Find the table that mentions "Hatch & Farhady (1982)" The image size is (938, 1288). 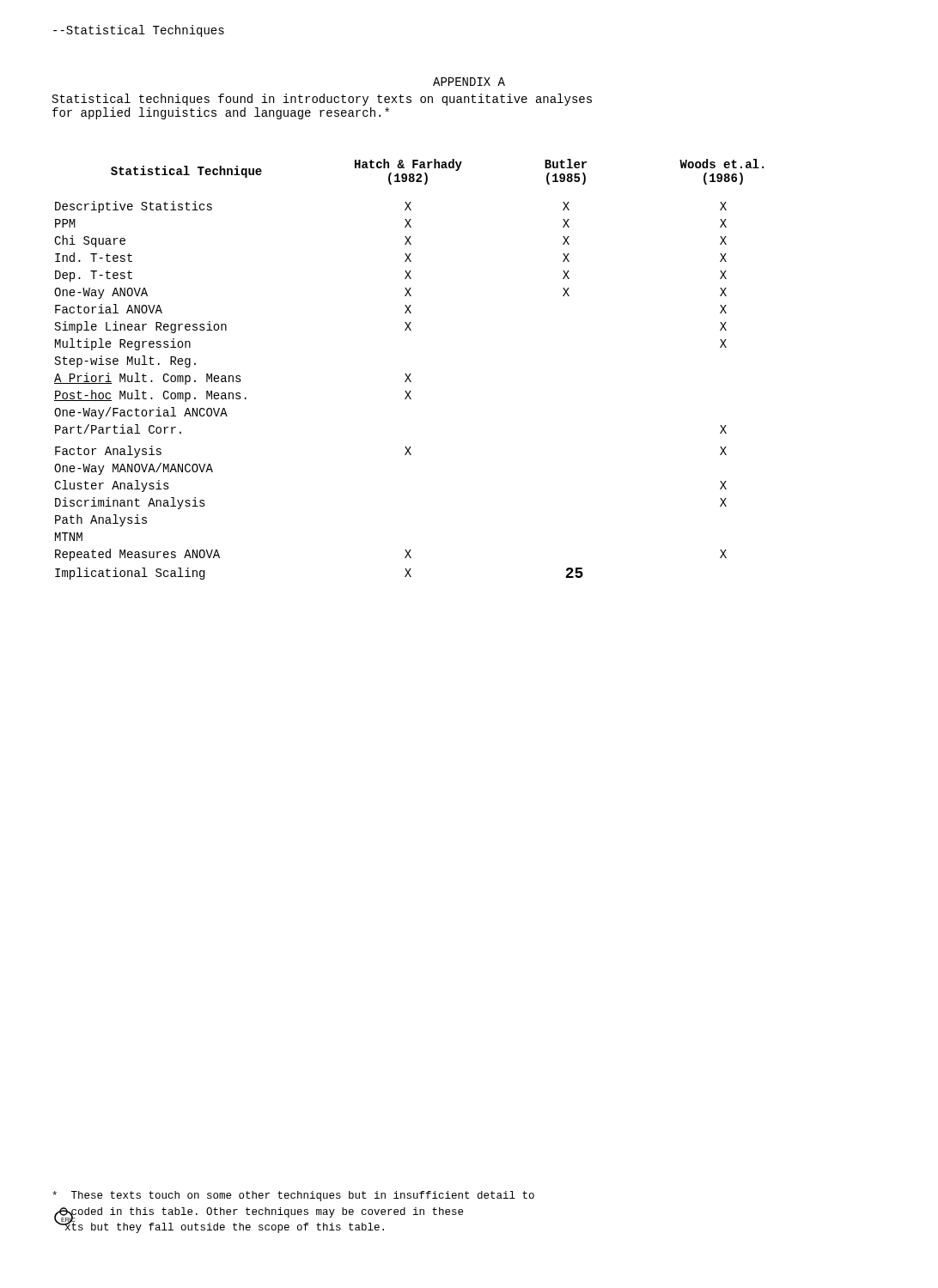coord(468,371)
